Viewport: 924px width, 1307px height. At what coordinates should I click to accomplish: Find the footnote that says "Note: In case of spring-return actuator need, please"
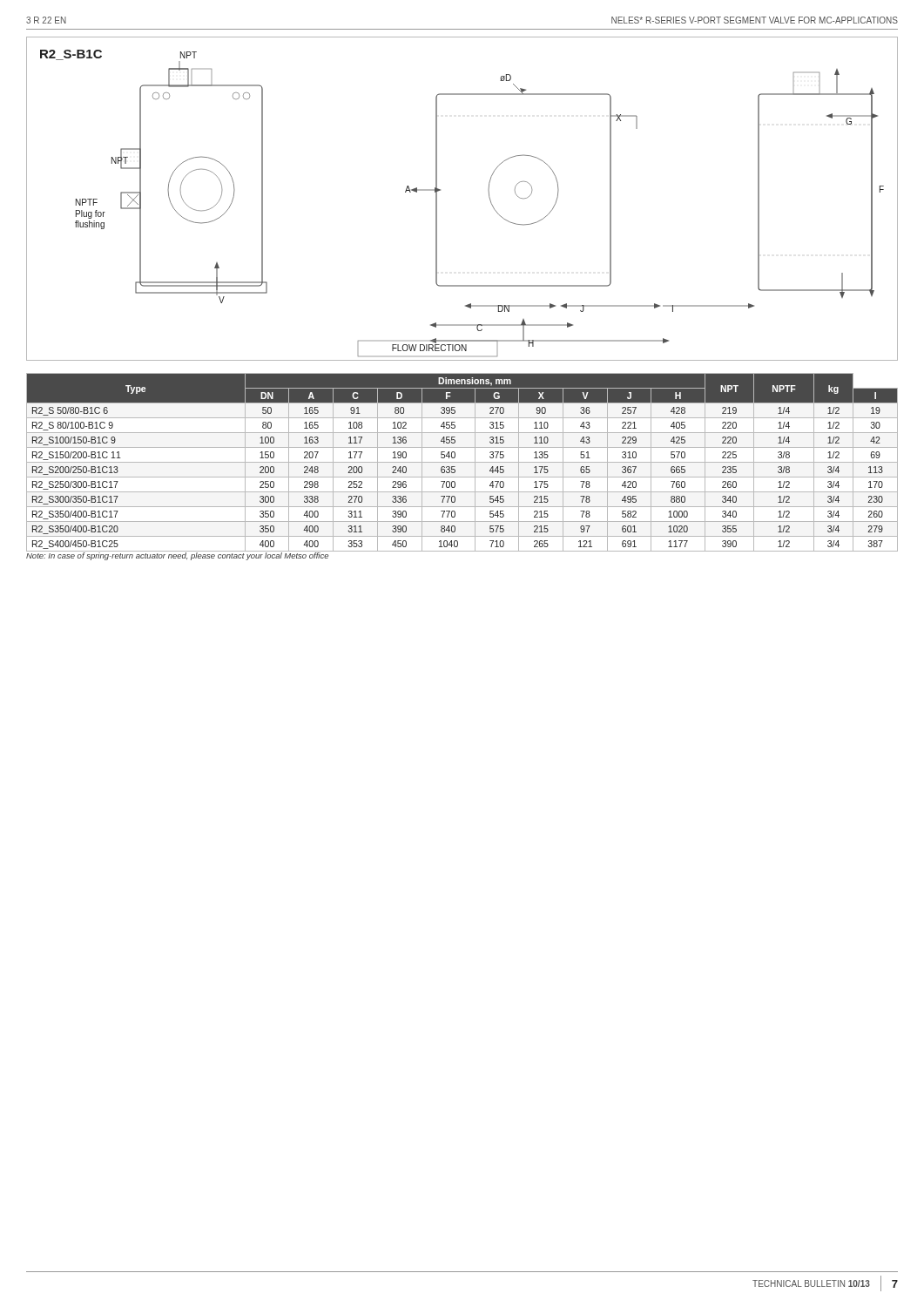point(177,555)
